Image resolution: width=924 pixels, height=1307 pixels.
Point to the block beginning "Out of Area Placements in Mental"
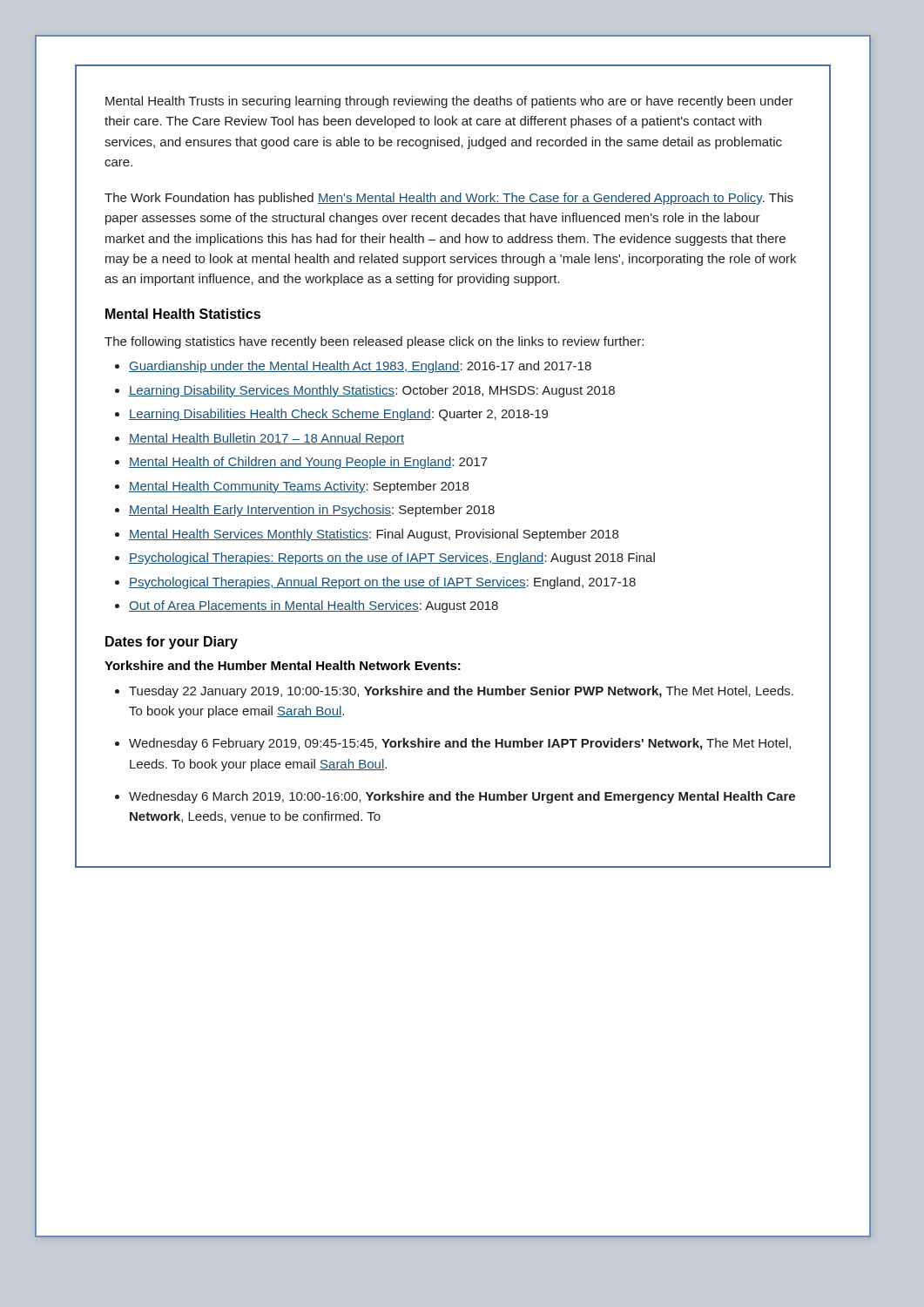(x=465, y=606)
